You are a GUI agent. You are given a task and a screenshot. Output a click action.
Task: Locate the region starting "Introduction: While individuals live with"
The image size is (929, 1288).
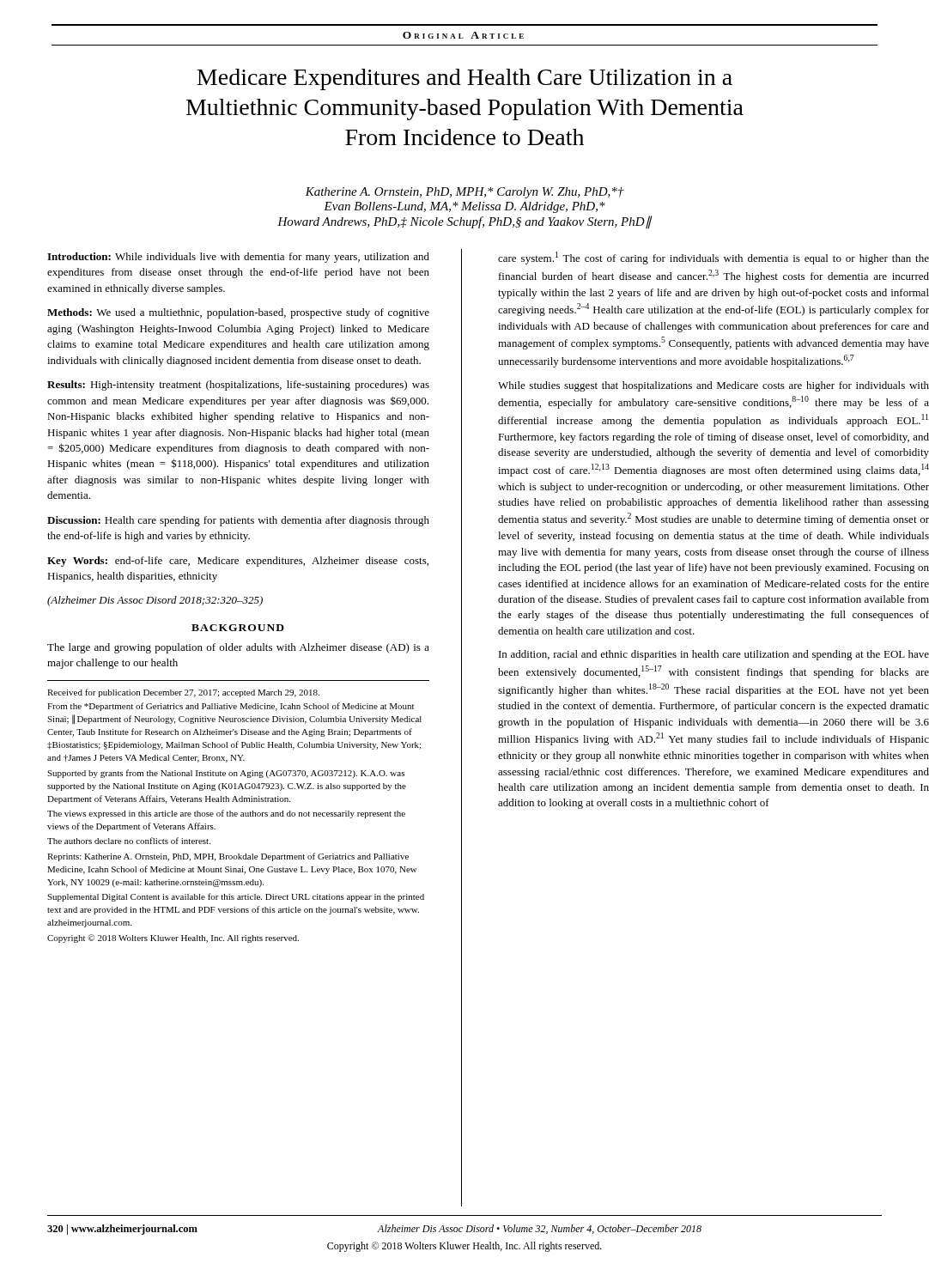coord(238,272)
